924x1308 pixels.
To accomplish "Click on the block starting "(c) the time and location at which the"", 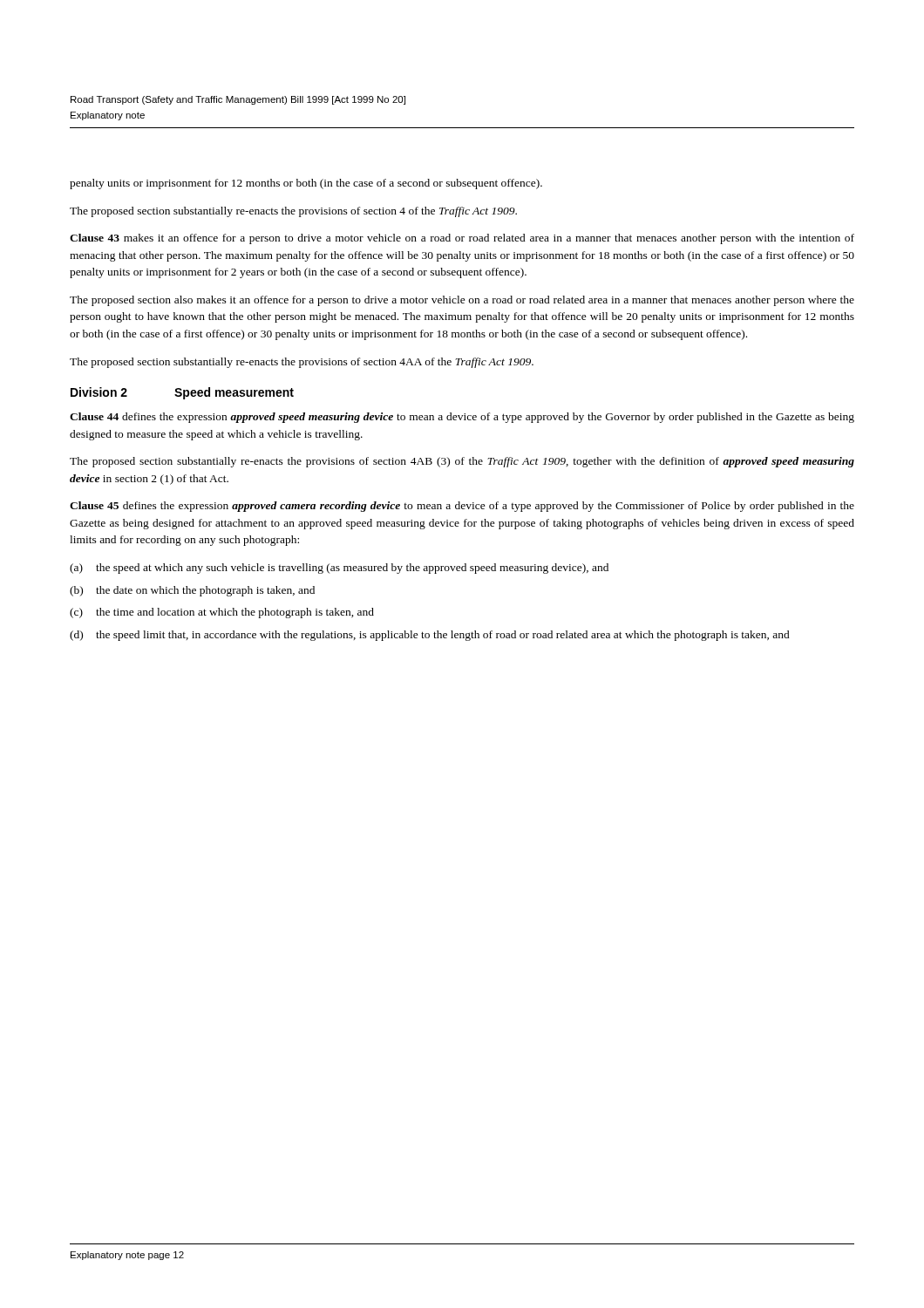I will click(x=222, y=613).
